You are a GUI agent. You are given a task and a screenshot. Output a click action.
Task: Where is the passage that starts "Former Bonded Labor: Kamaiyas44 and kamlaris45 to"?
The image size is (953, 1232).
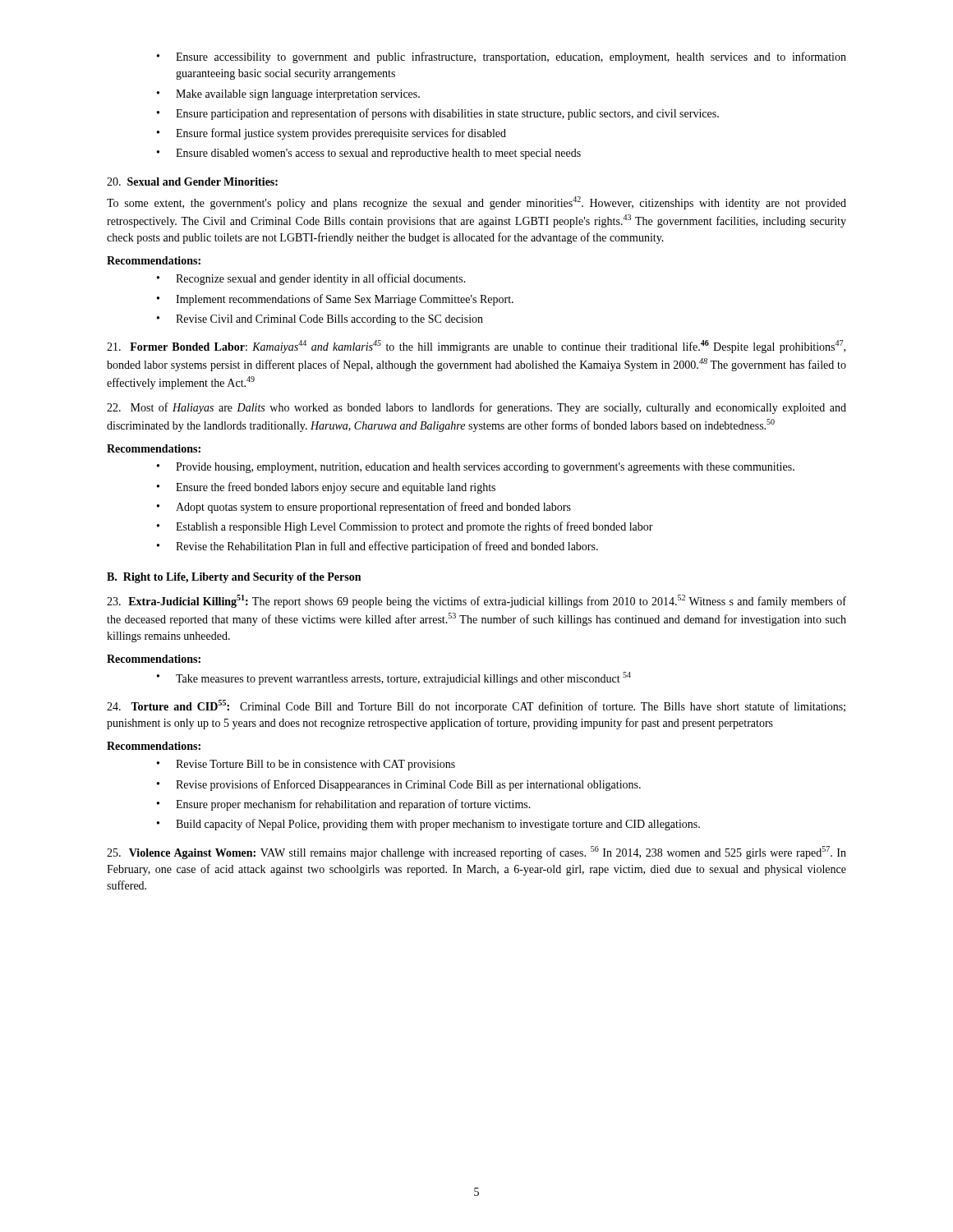476,364
